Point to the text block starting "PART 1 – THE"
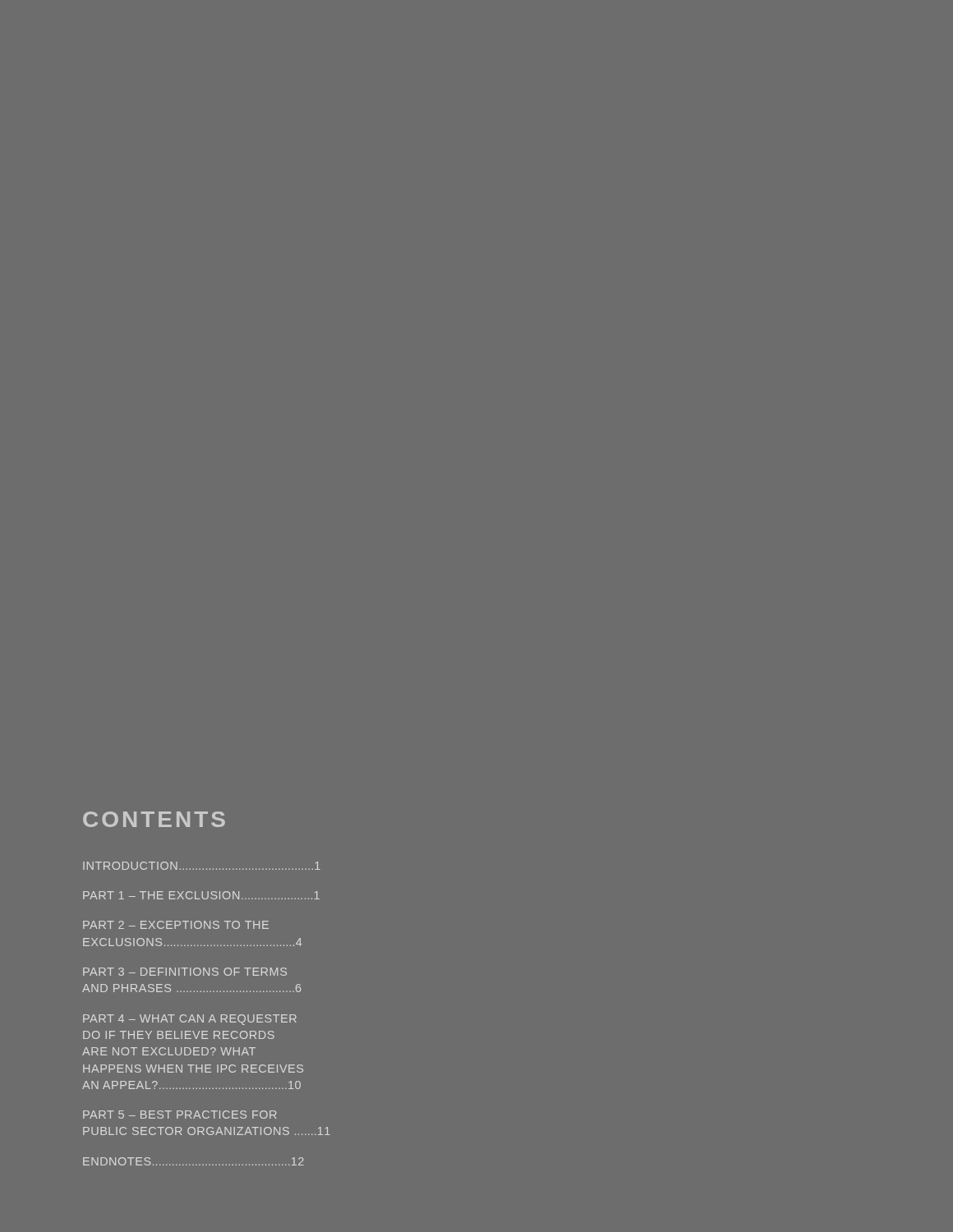The image size is (953, 1232). tap(201, 895)
